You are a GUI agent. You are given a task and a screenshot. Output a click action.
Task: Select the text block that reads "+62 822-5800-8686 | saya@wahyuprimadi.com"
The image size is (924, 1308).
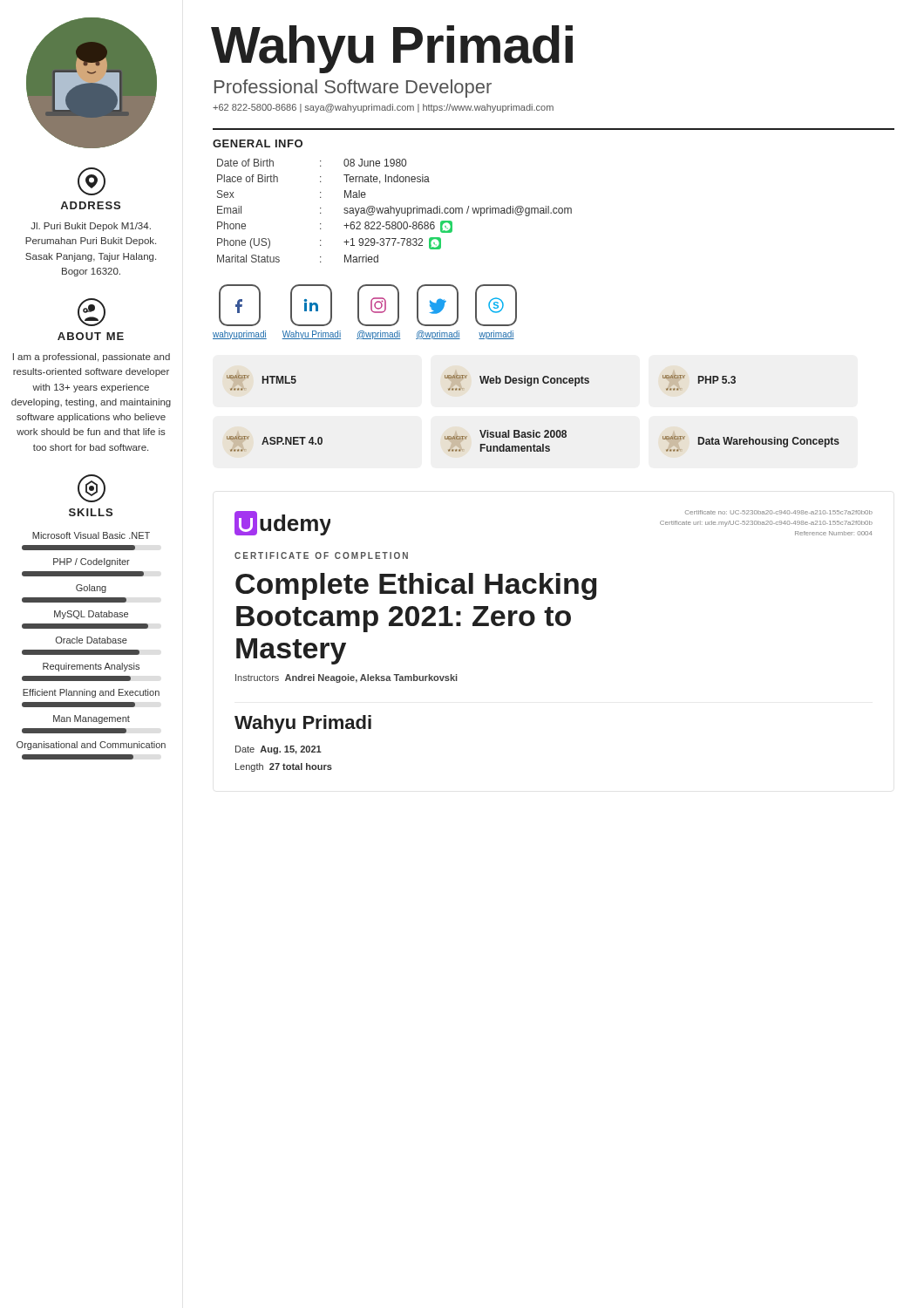click(x=383, y=107)
